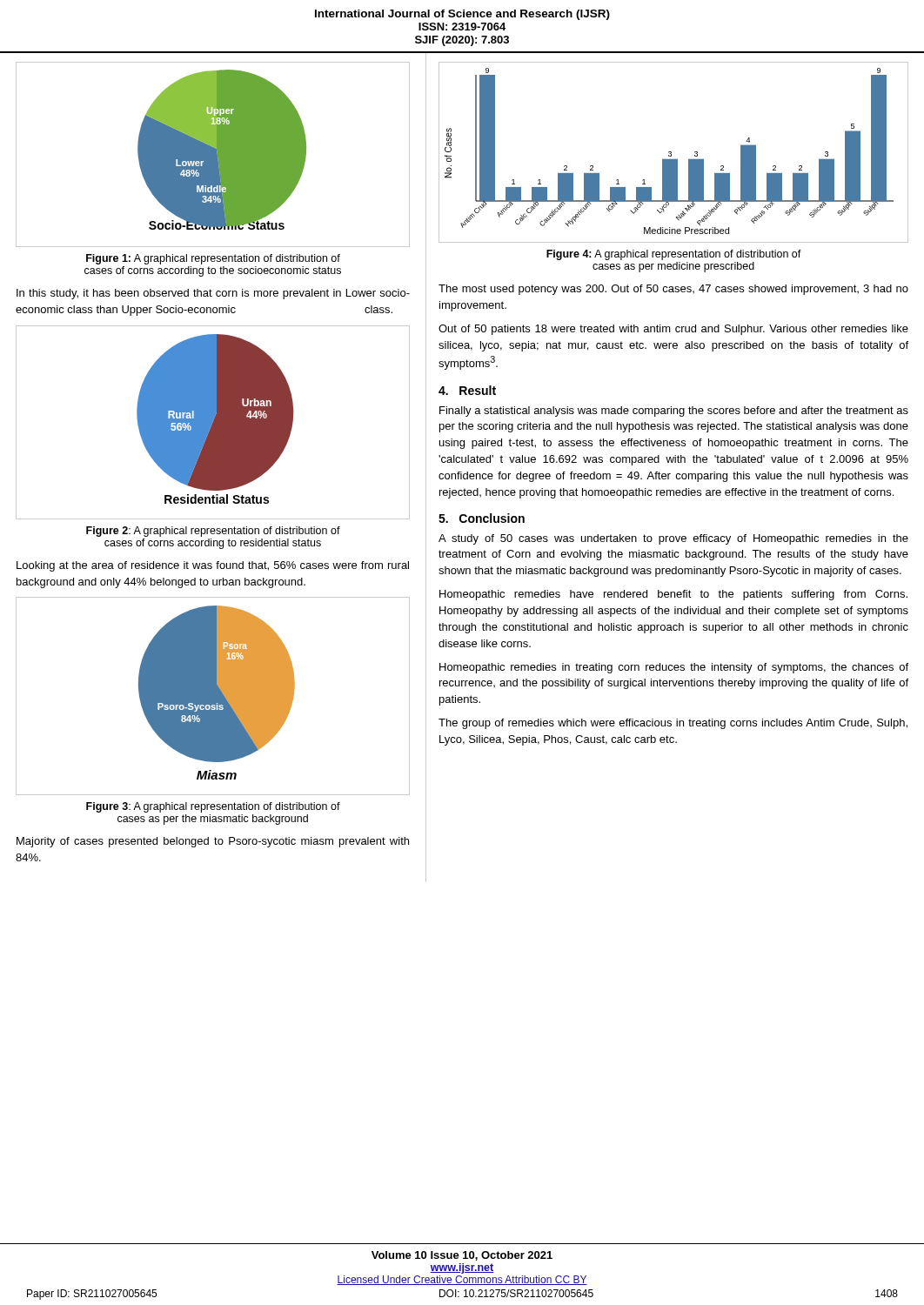Navigate to the passage starting "The most used potency was 200. Out"
Image resolution: width=924 pixels, height=1305 pixels.
[x=673, y=297]
